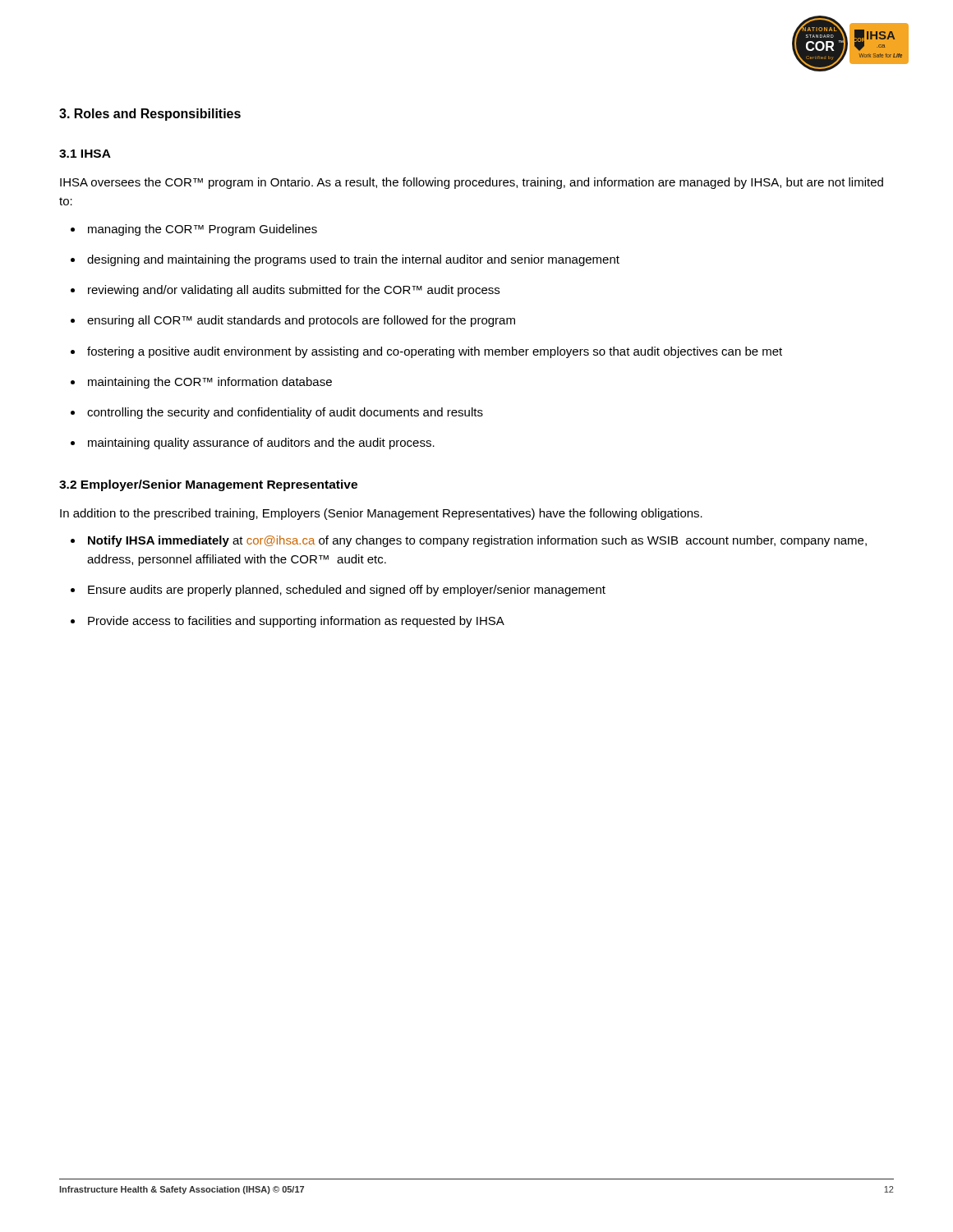Find the block on this page that starts "designing and maintaining the programs used to"
This screenshot has height=1232, width=953.
[x=353, y=259]
